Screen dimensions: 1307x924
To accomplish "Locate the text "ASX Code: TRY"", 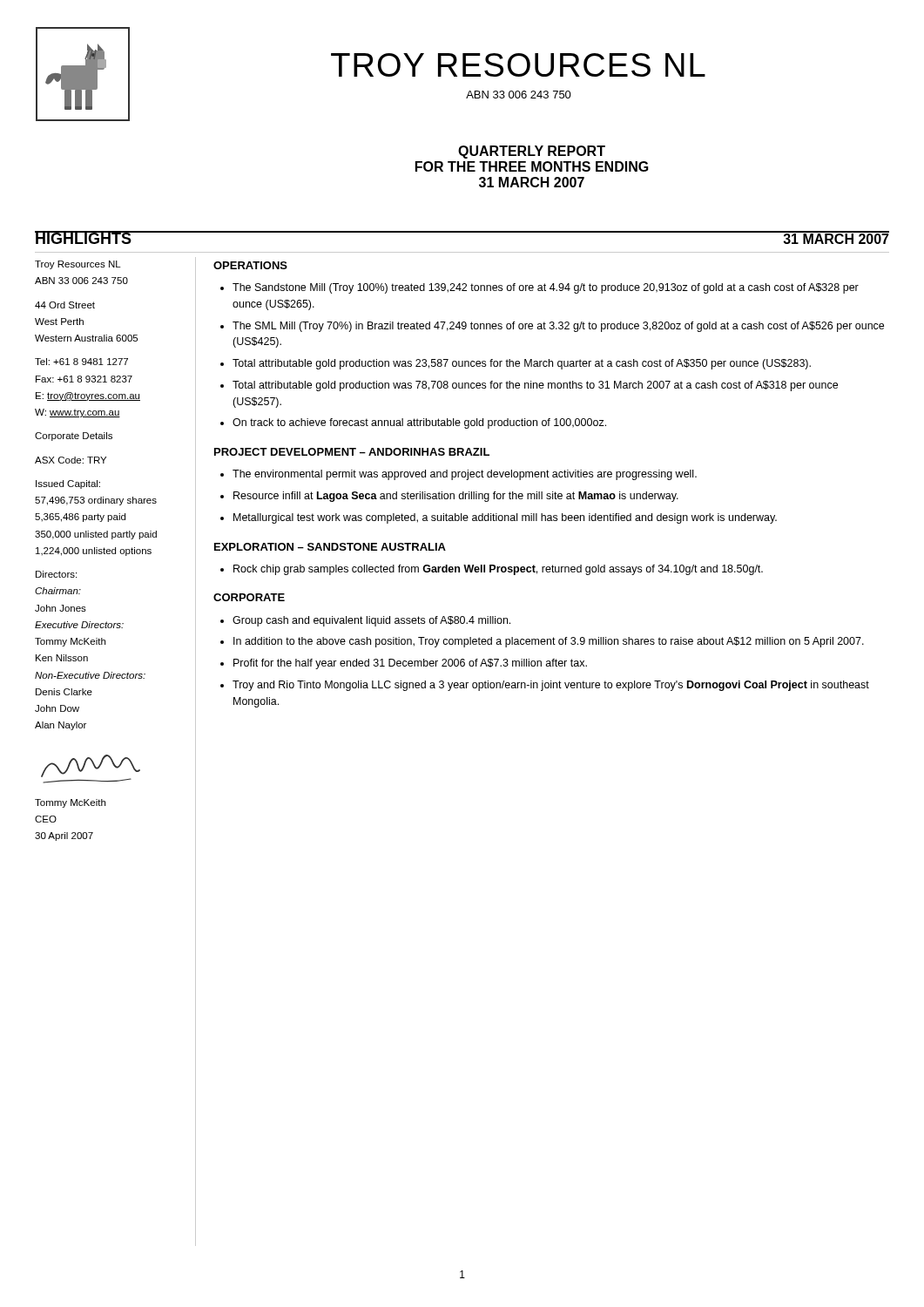I will coord(110,460).
